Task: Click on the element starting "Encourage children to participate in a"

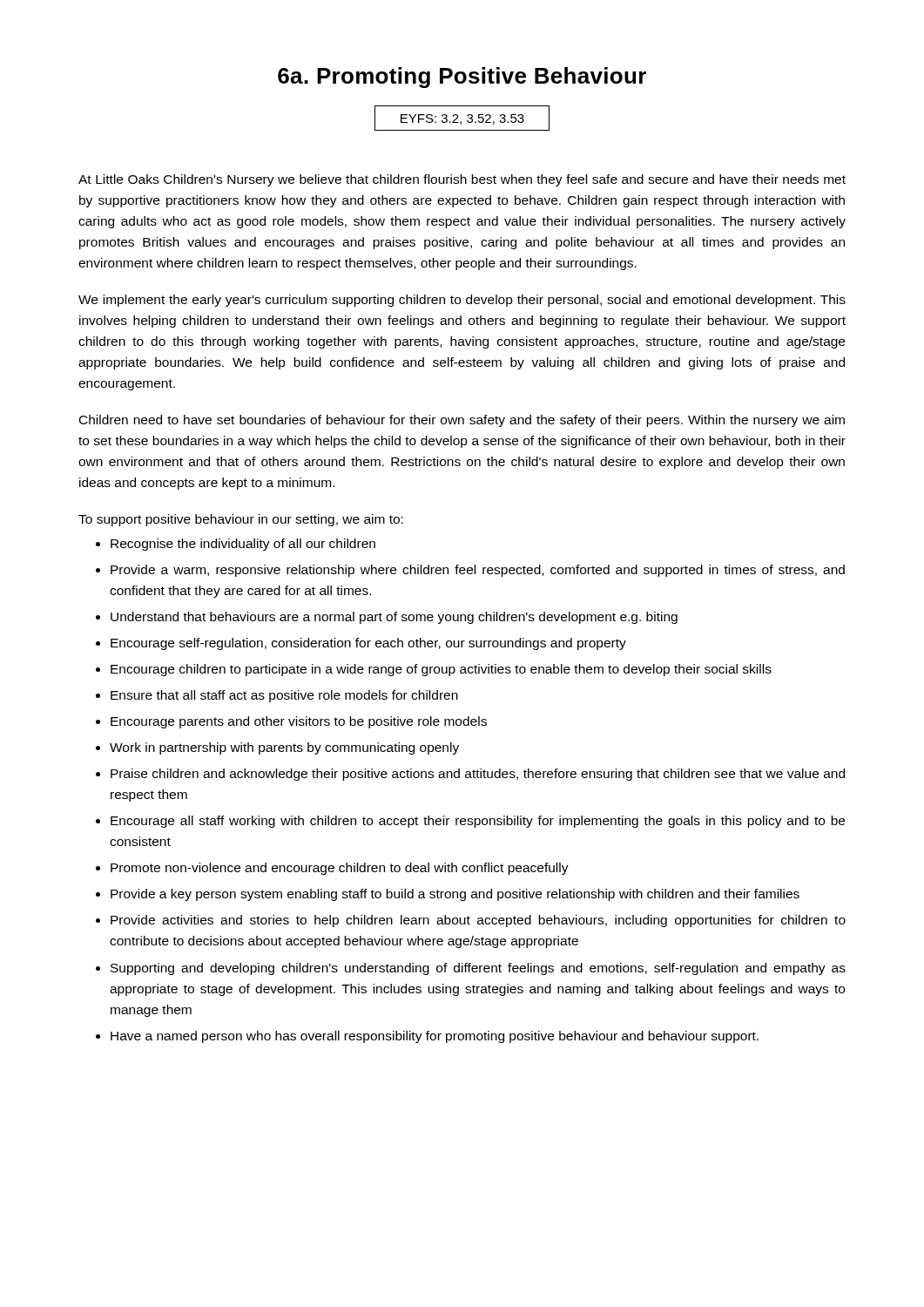Action: 441,669
